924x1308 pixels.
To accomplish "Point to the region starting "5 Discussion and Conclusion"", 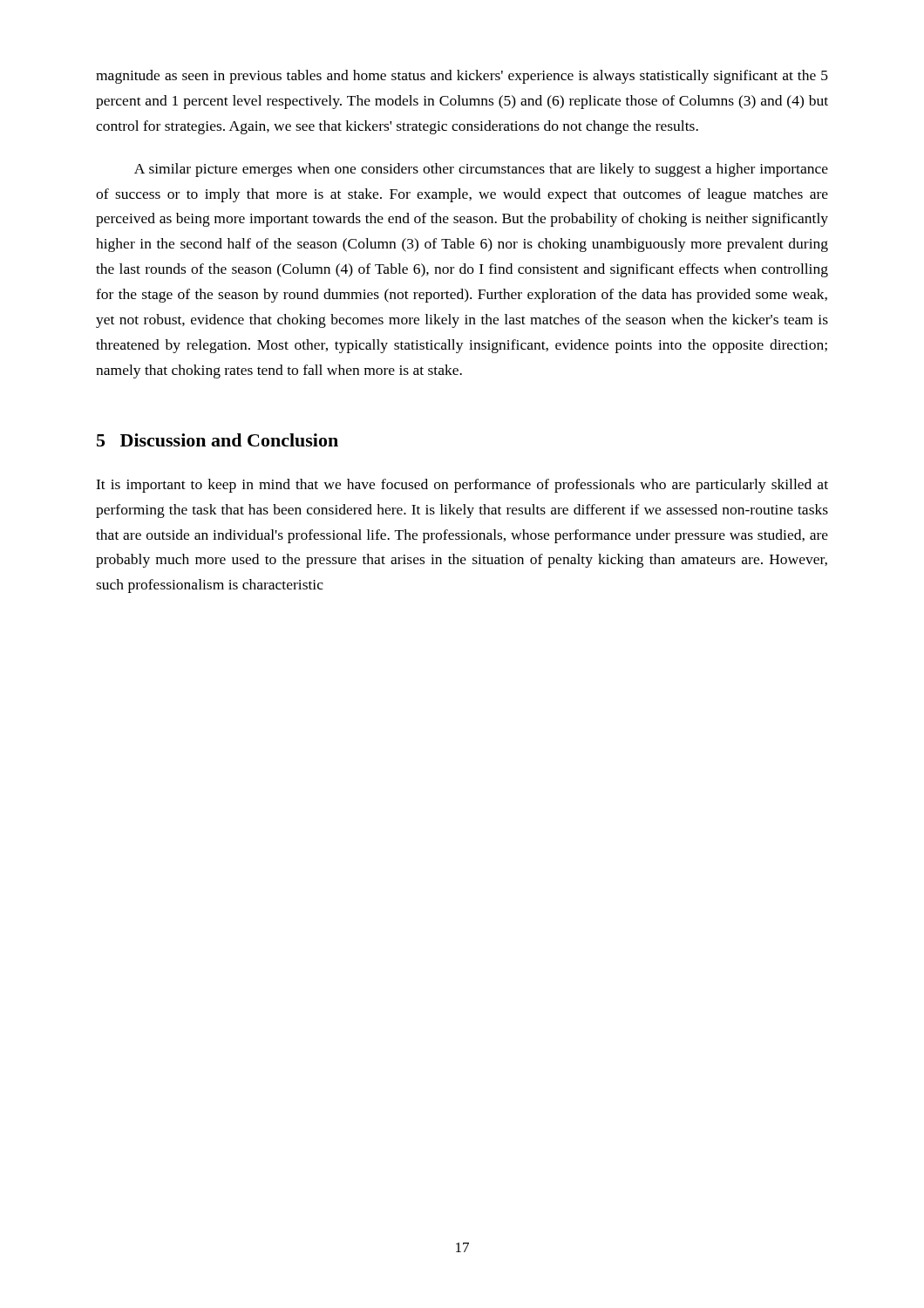I will coord(217,439).
